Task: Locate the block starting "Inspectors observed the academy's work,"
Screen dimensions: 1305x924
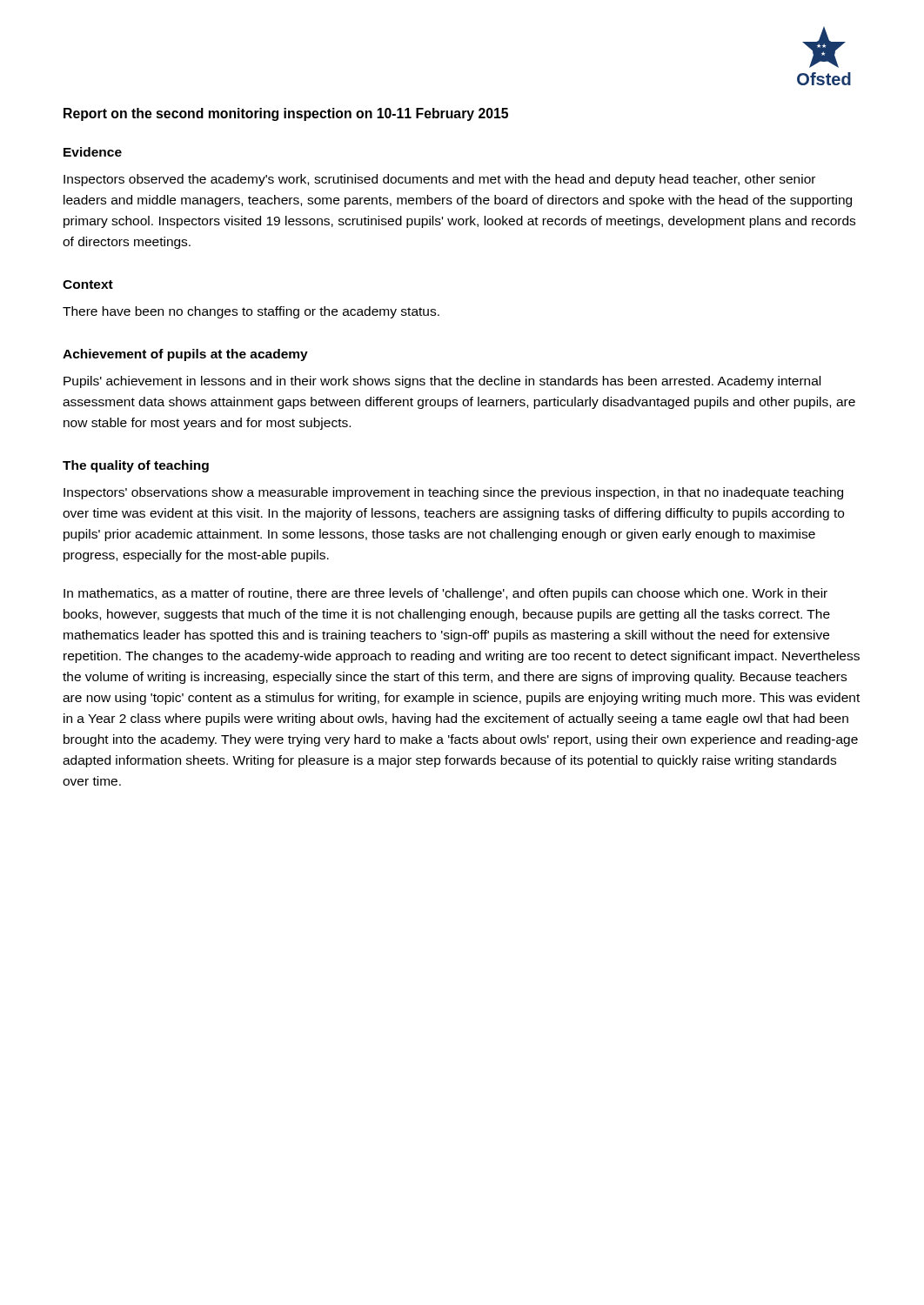Action: click(x=459, y=210)
